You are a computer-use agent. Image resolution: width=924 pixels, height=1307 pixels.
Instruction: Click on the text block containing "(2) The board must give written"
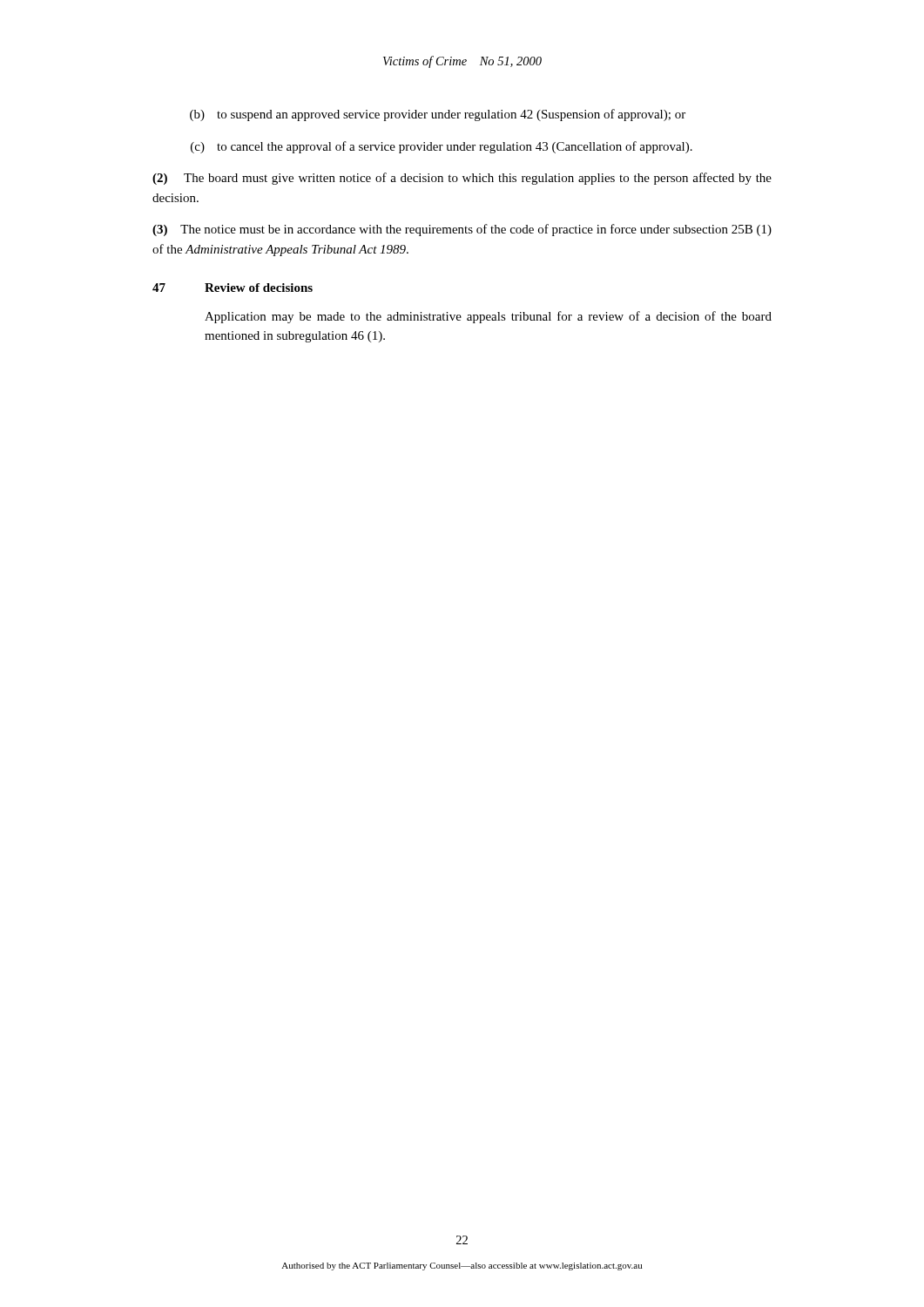(462, 188)
